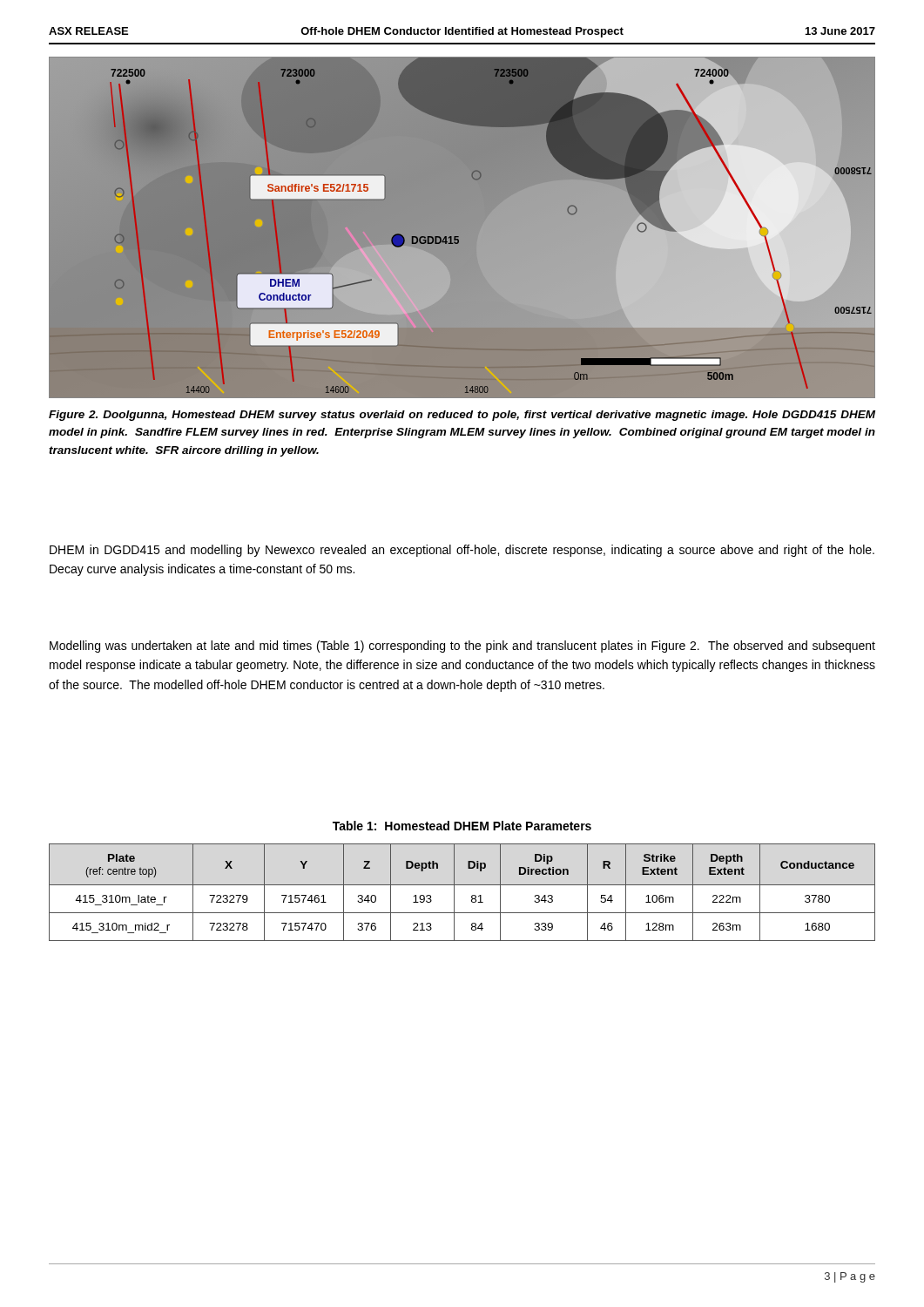Image resolution: width=924 pixels, height=1307 pixels.
Task: Locate a table
Action: click(x=462, y=892)
